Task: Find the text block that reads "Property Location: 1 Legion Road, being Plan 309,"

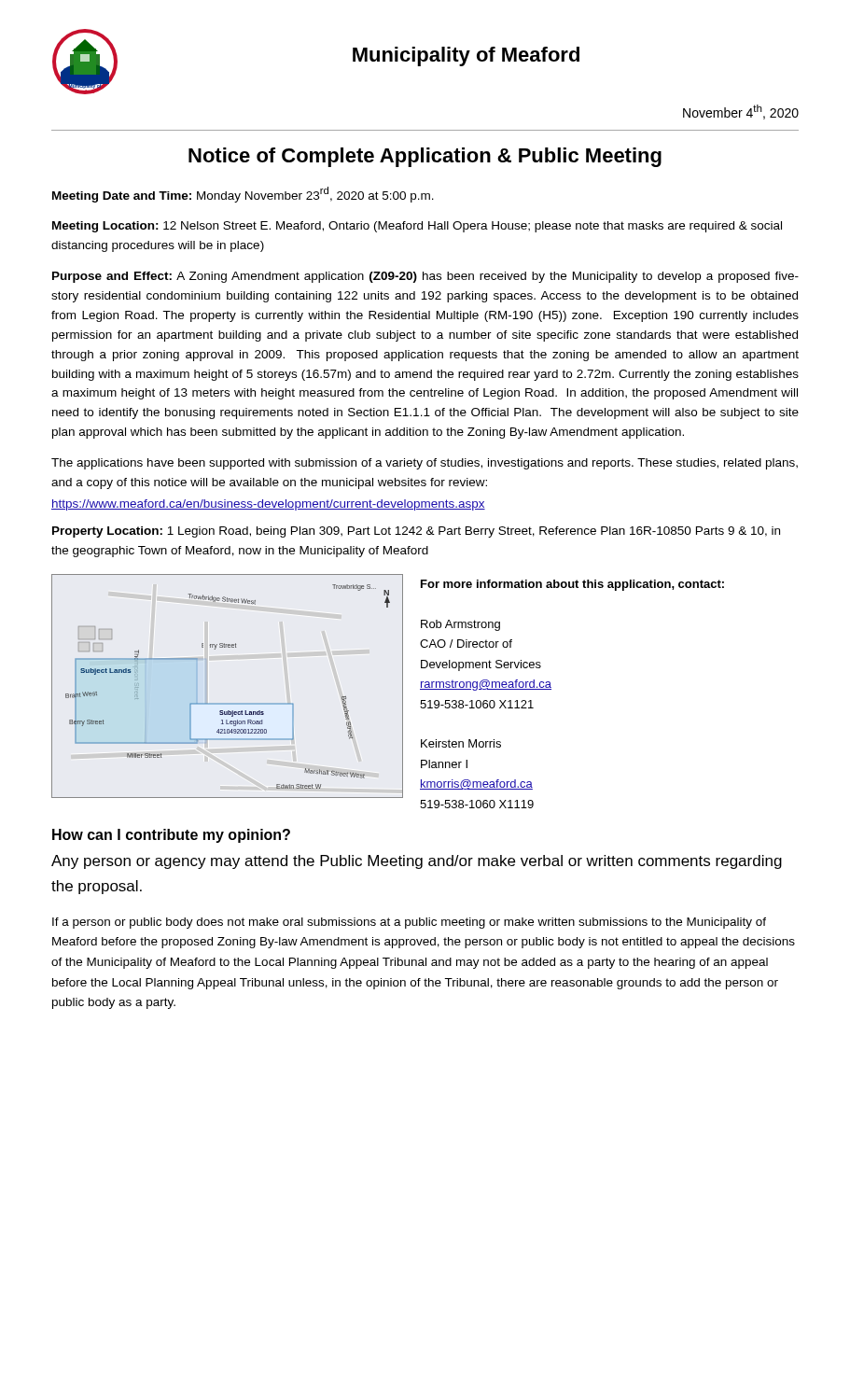Action: tap(416, 540)
